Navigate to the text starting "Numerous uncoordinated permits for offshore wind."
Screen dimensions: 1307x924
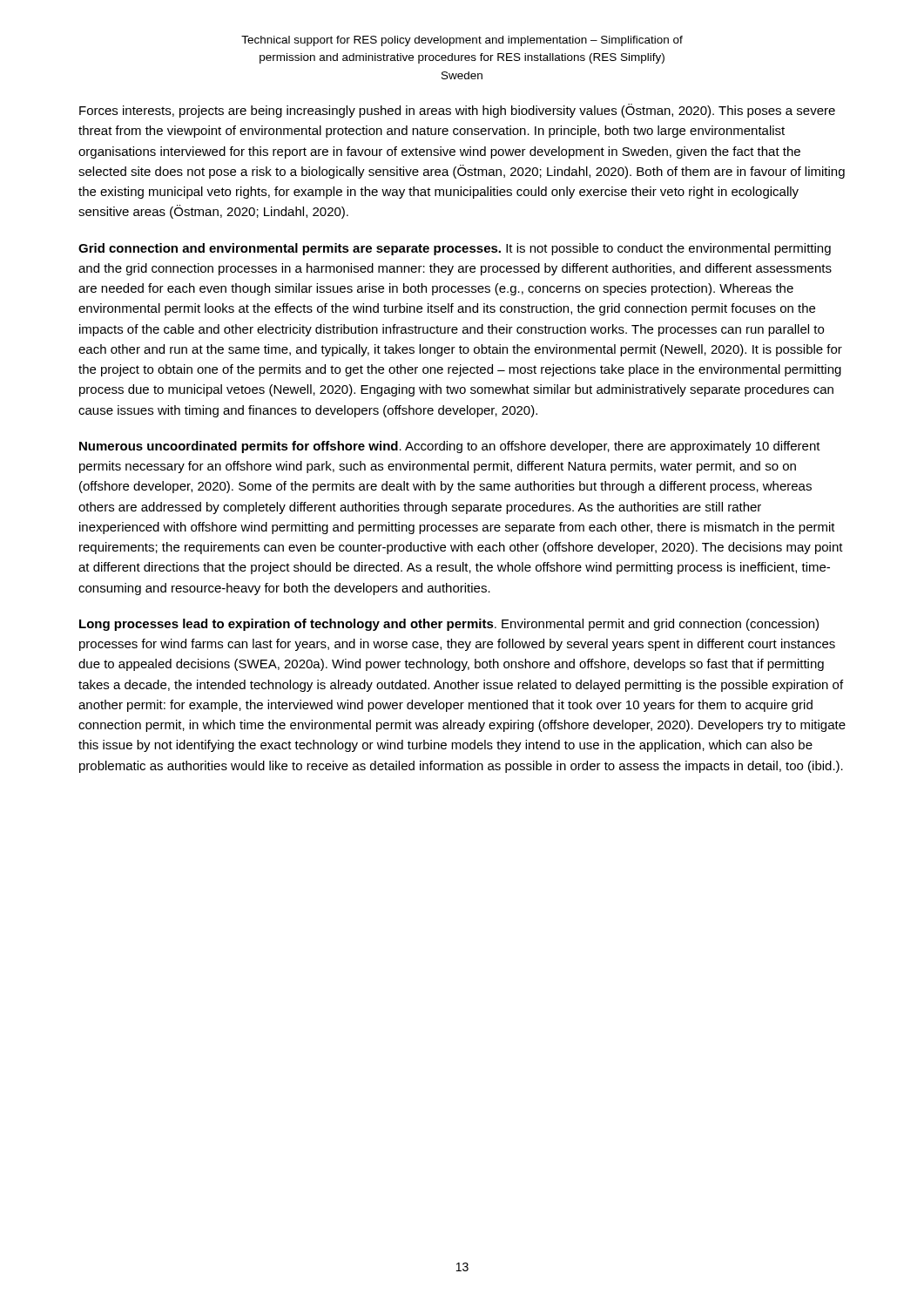point(462,517)
